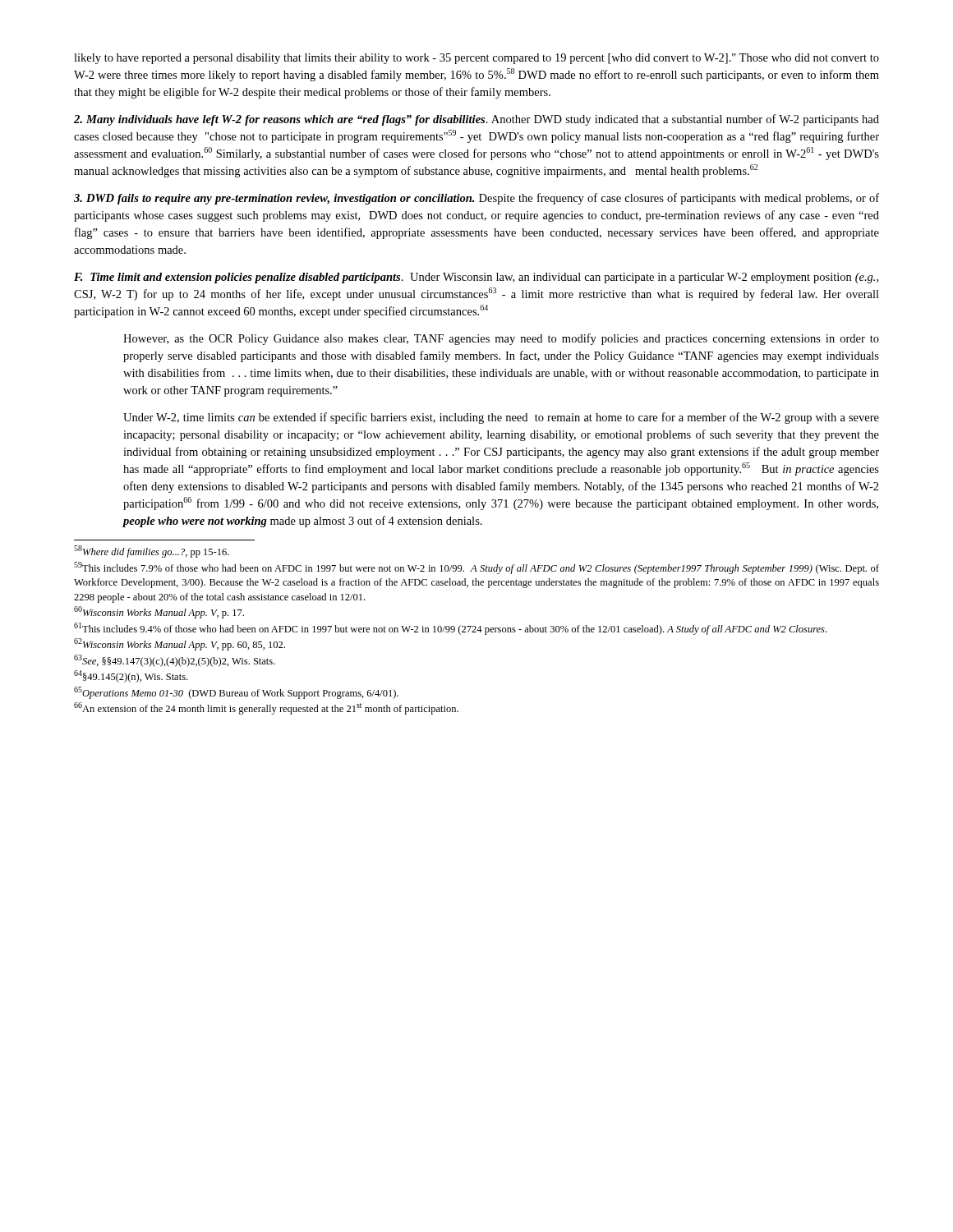Find the footnote containing "59This includes 7.9%"
Image resolution: width=953 pixels, height=1232 pixels.
pos(476,582)
